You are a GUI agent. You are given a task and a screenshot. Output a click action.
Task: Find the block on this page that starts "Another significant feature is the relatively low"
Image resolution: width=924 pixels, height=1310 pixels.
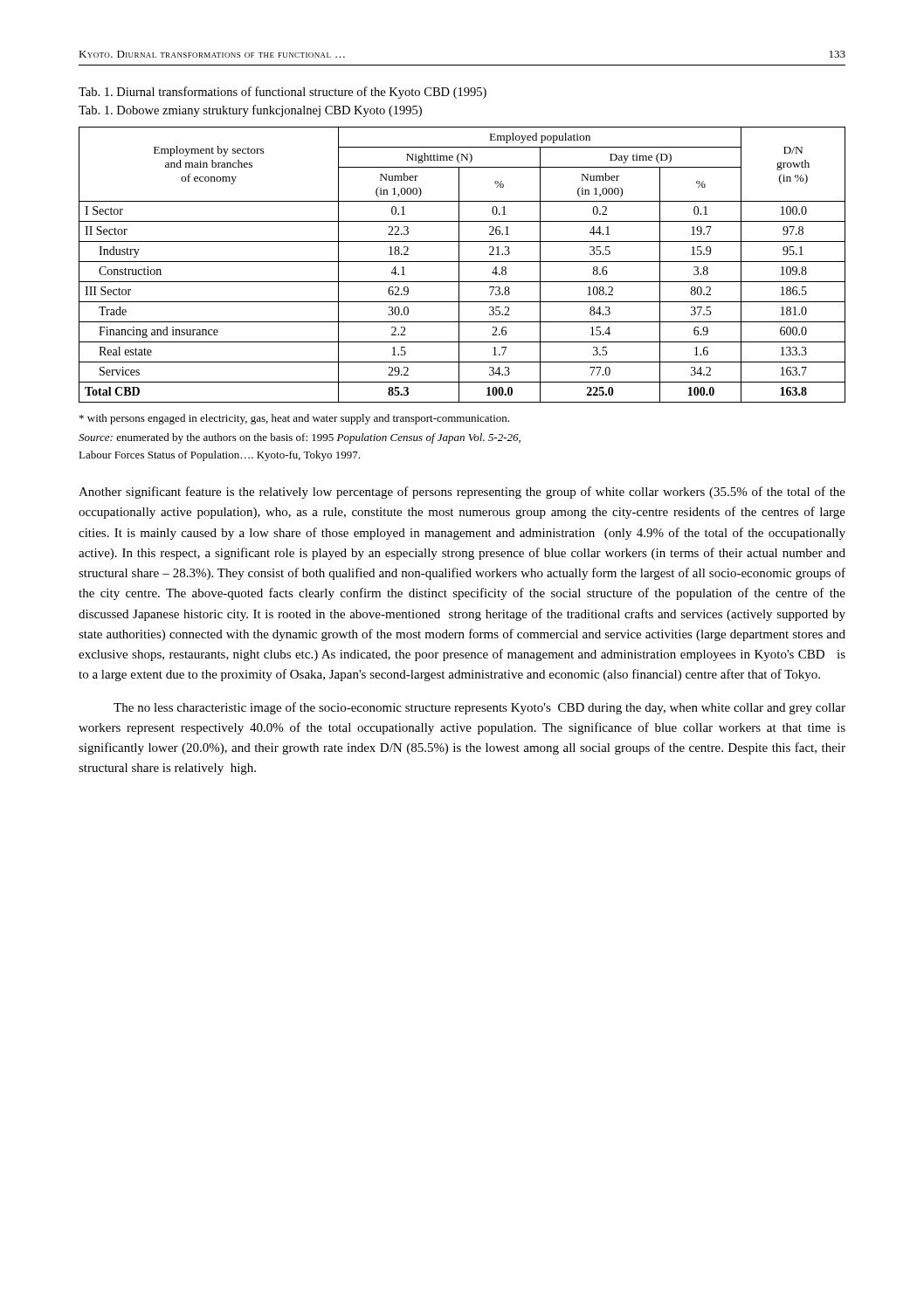point(462,584)
